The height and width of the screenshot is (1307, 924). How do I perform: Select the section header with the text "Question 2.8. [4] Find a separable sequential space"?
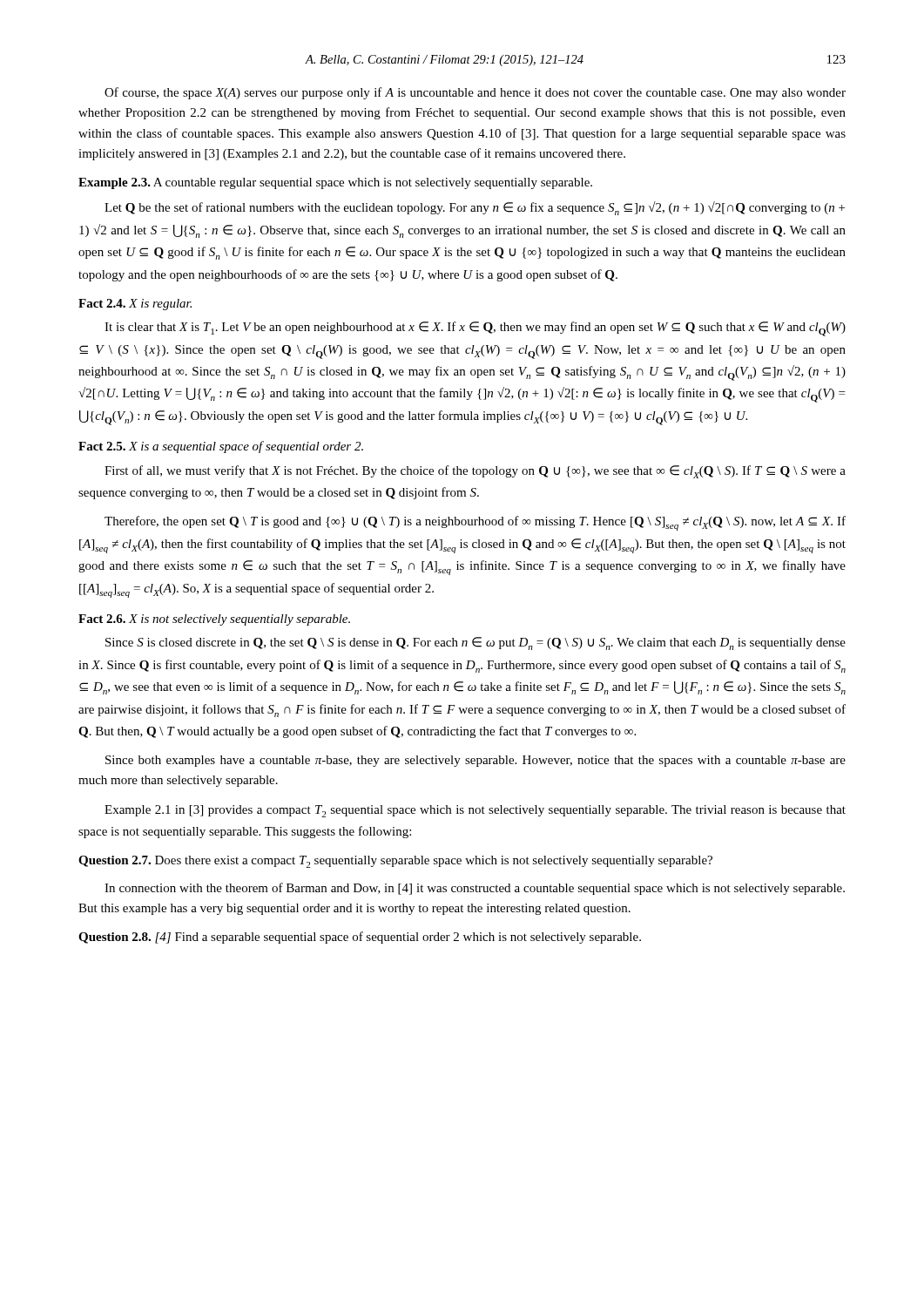(462, 937)
